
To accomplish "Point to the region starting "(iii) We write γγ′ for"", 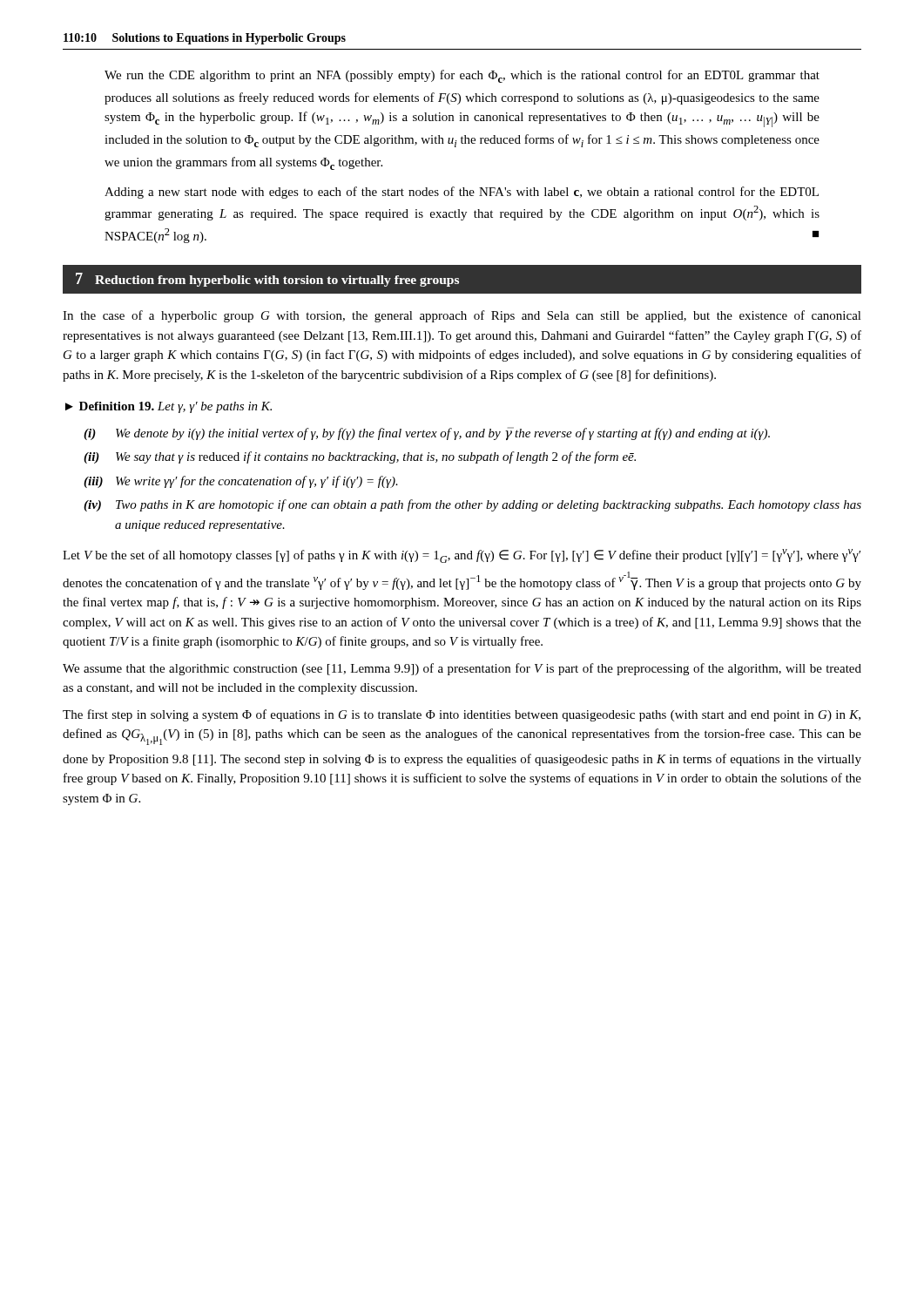I will tap(241, 482).
